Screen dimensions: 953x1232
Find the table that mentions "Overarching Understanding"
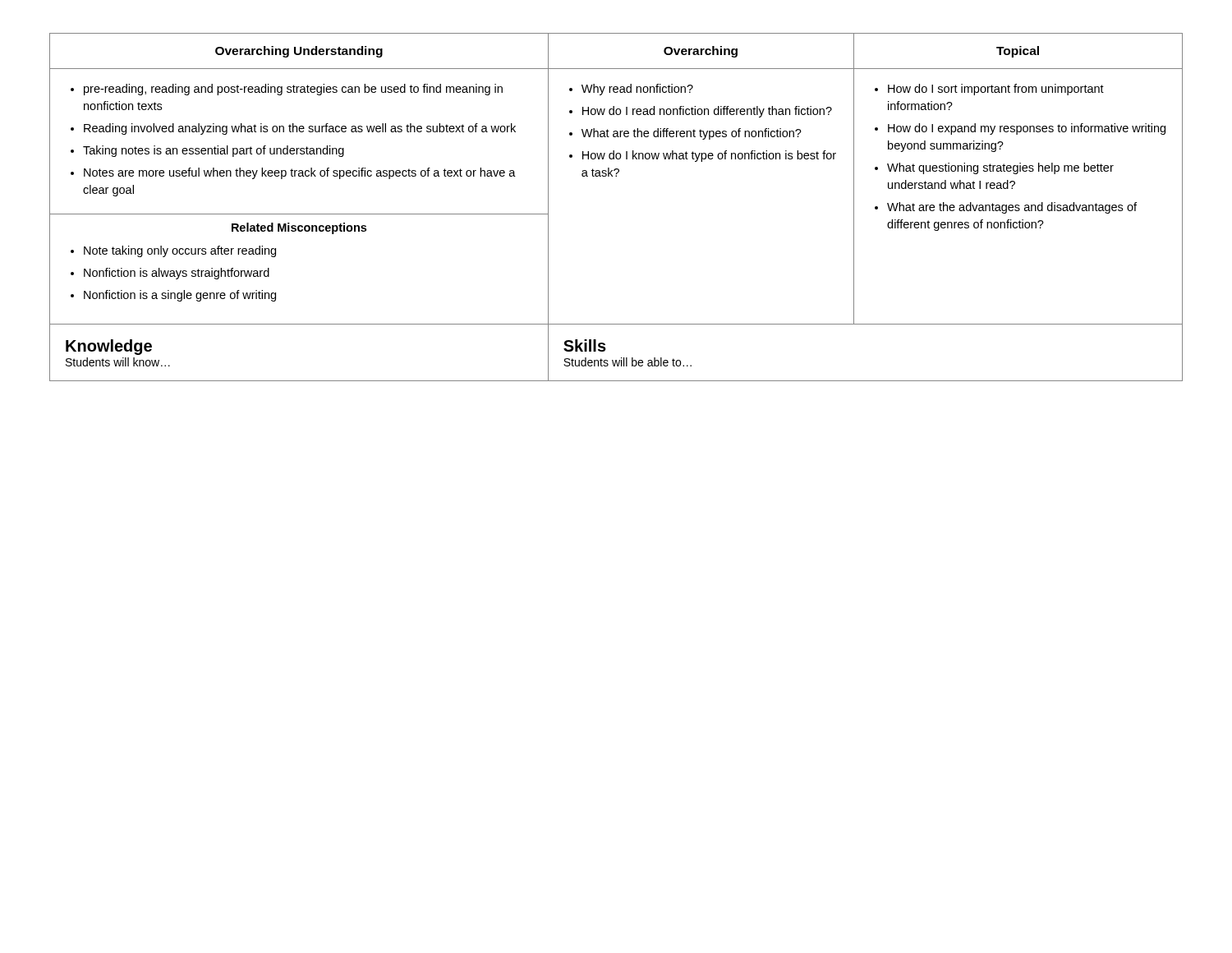pos(616,207)
